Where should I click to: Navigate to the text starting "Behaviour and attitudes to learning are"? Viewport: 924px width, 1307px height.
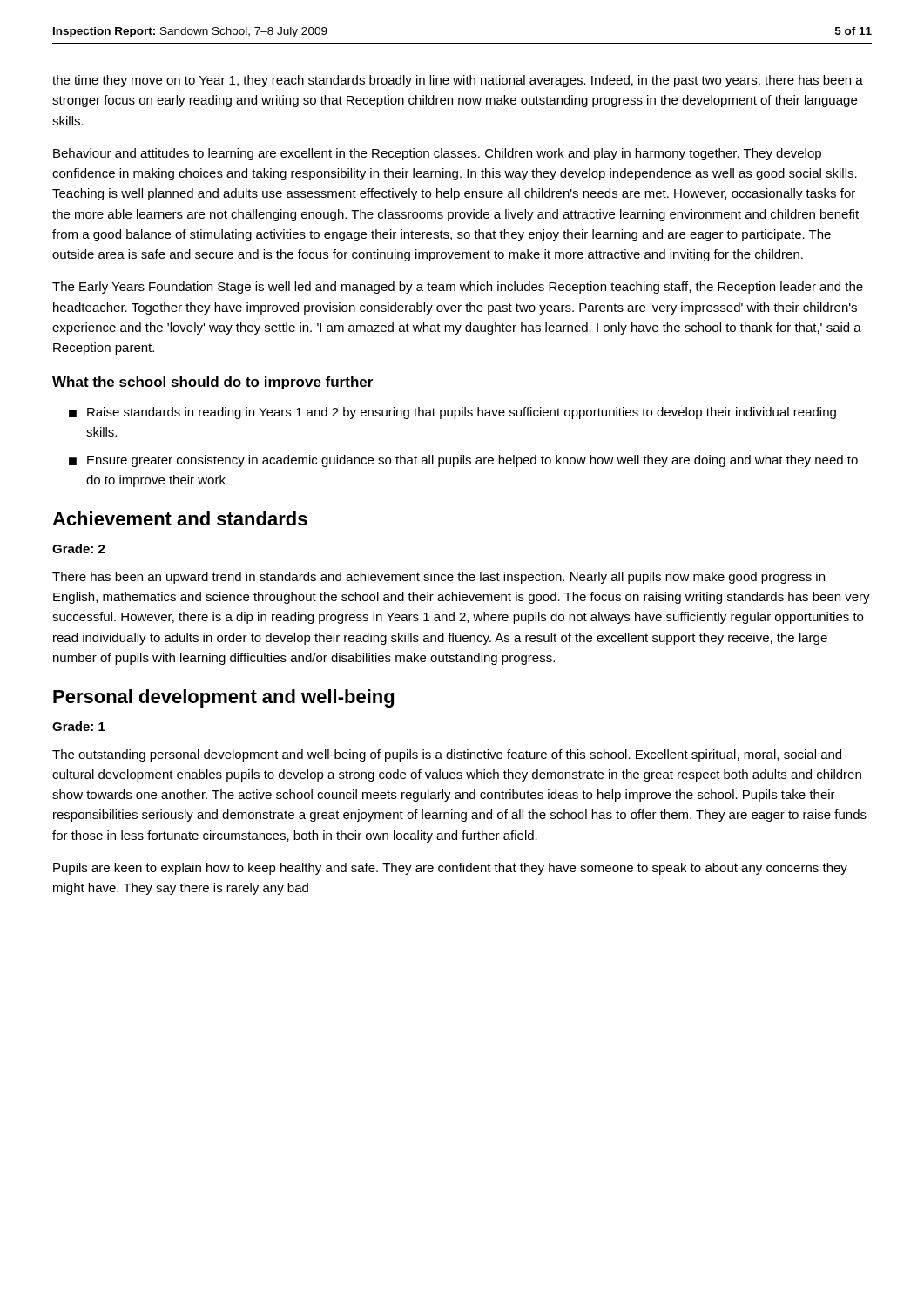coord(456,203)
